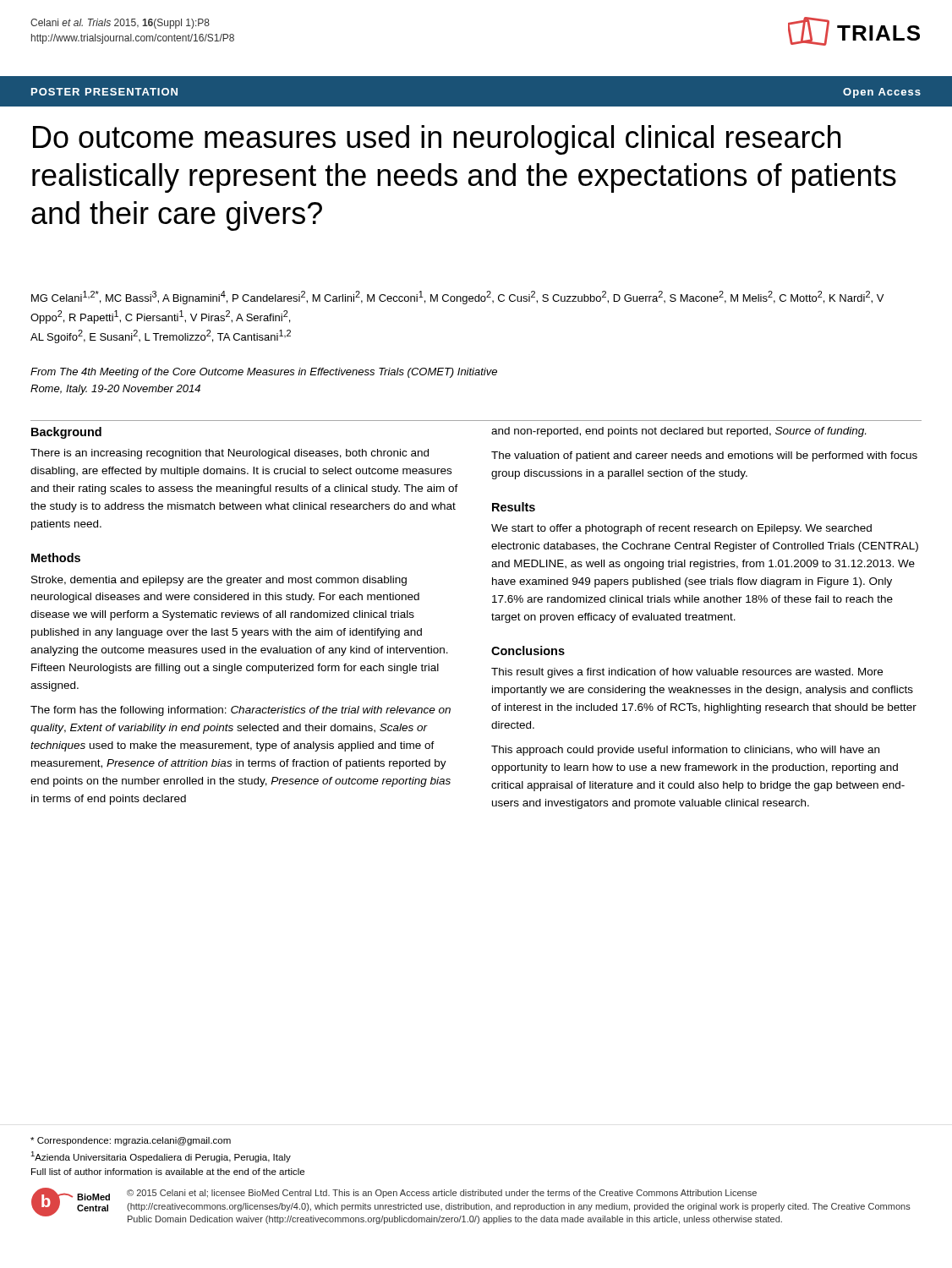The height and width of the screenshot is (1268, 952).
Task: Where is the passage that starts "The valuation of"?
Action: pyautogui.click(x=704, y=464)
